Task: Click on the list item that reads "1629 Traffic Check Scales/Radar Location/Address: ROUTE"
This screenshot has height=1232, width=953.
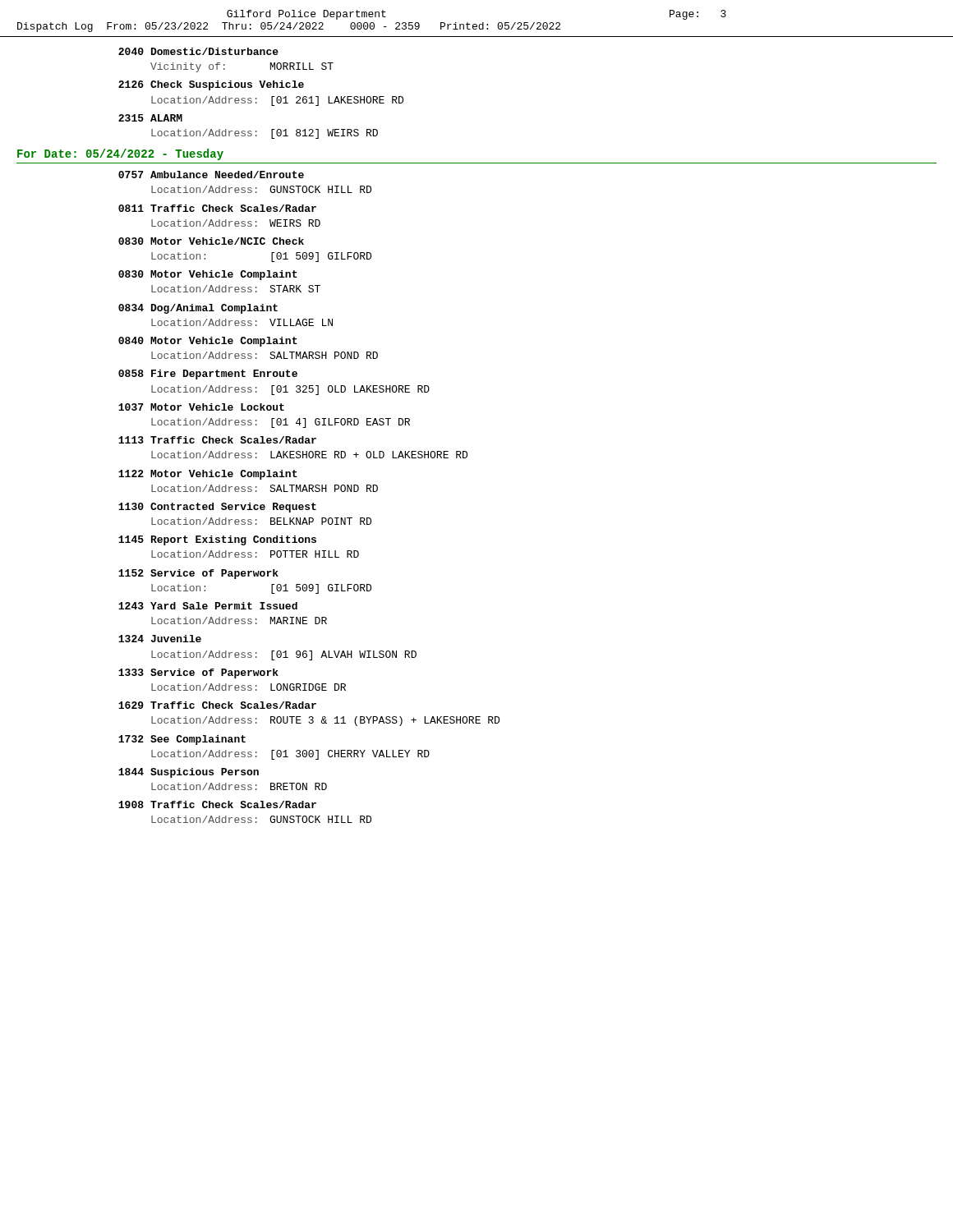Action: tap(476, 714)
